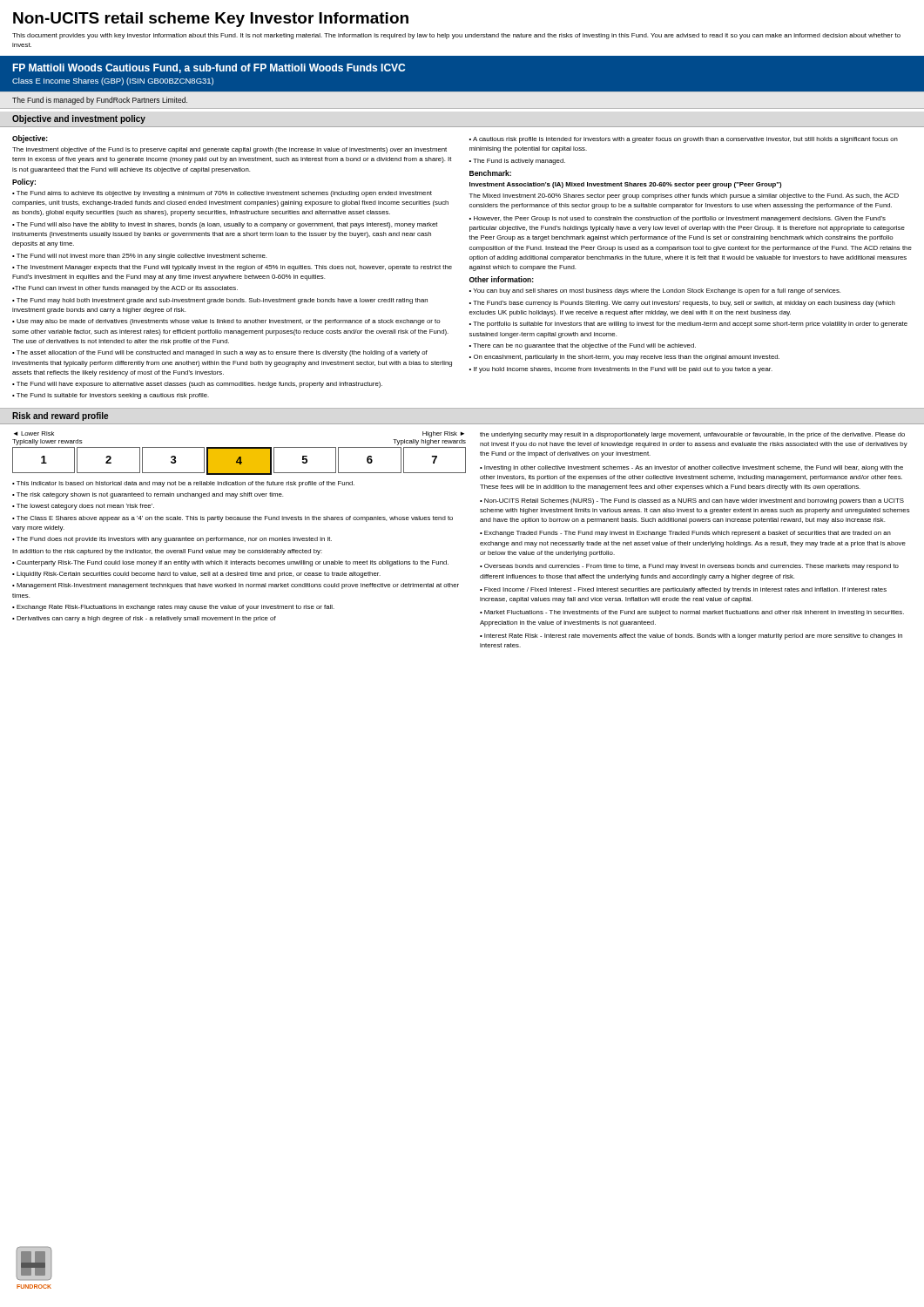Locate the list item that reads "• This indicator is based on"
This screenshot has width=924, height=1307.
pyautogui.click(x=184, y=483)
